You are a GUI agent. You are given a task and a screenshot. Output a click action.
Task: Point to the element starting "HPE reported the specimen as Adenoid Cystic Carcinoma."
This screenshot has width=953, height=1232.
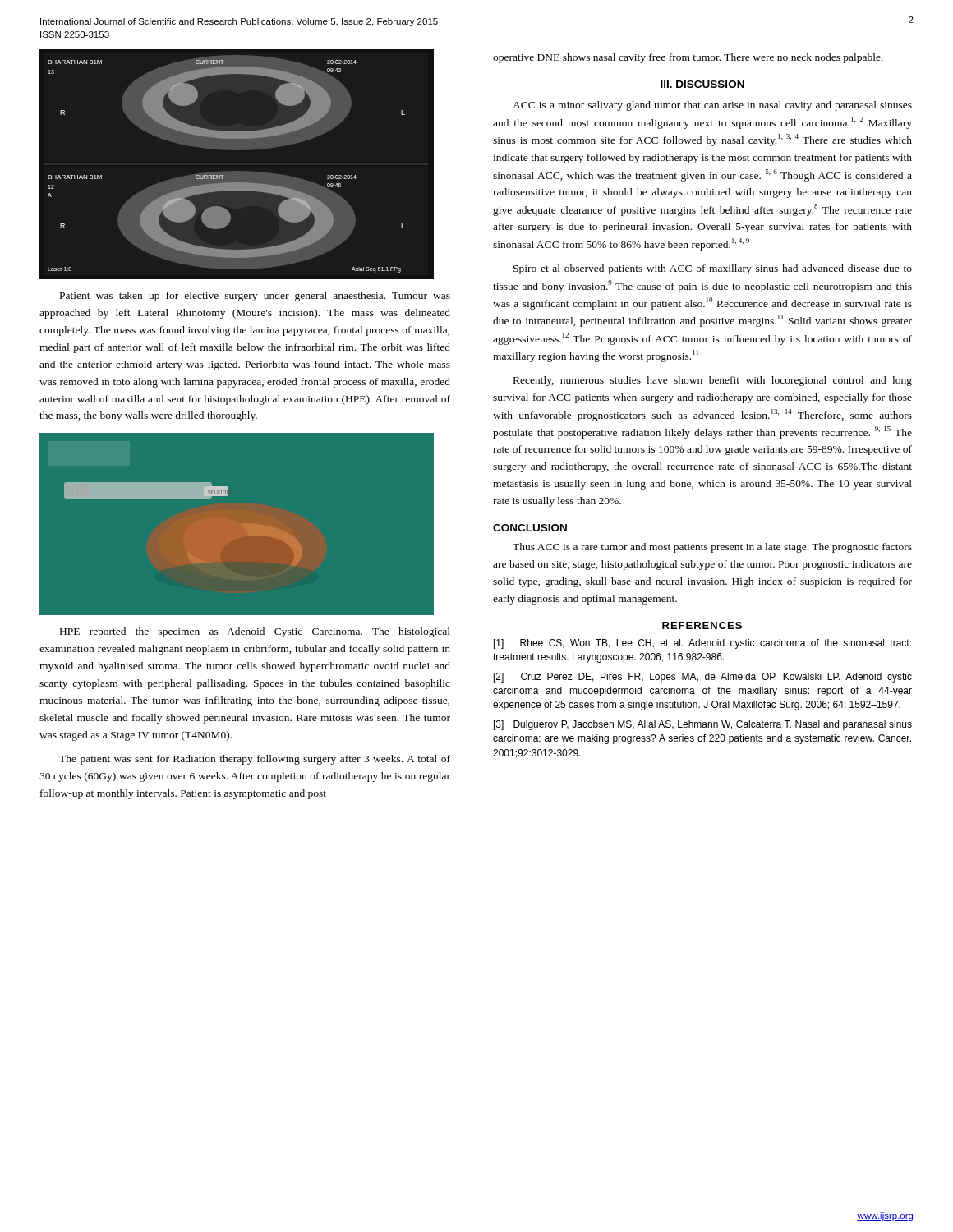point(245,684)
